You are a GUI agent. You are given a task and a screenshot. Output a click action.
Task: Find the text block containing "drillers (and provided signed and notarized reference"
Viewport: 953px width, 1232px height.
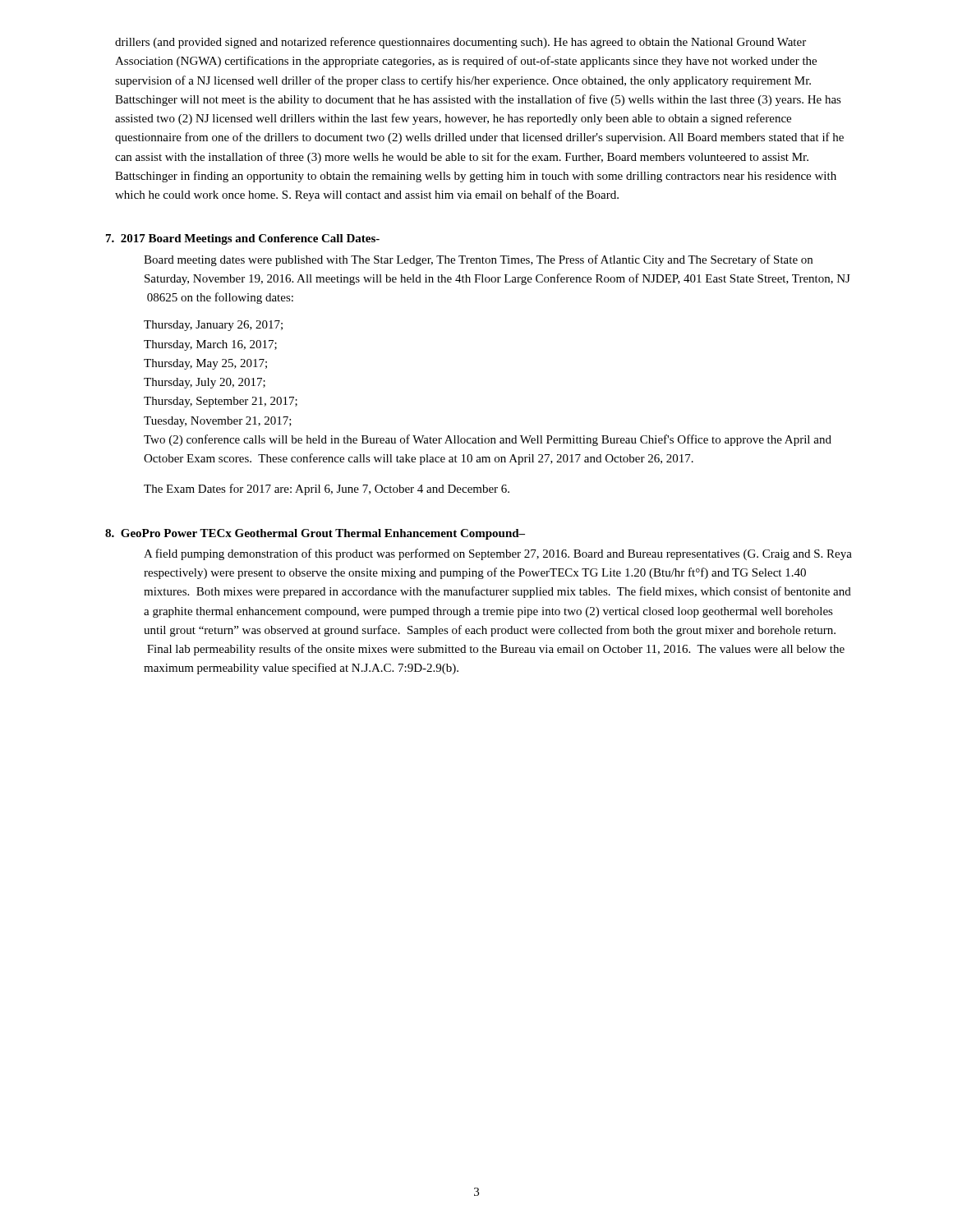click(x=480, y=118)
